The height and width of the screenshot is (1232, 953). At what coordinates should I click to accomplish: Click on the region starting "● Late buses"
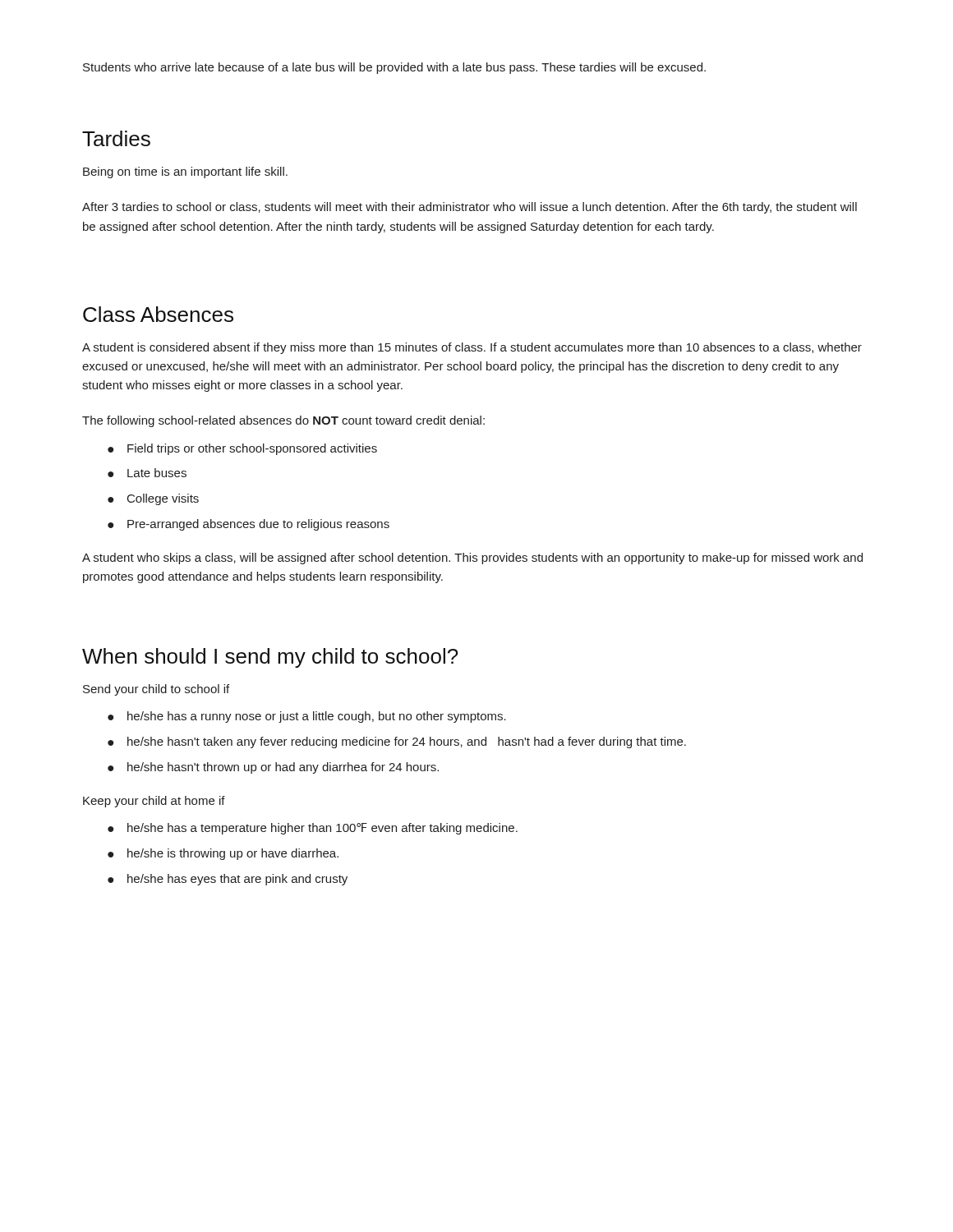pyautogui.click(x=147, y=474)
